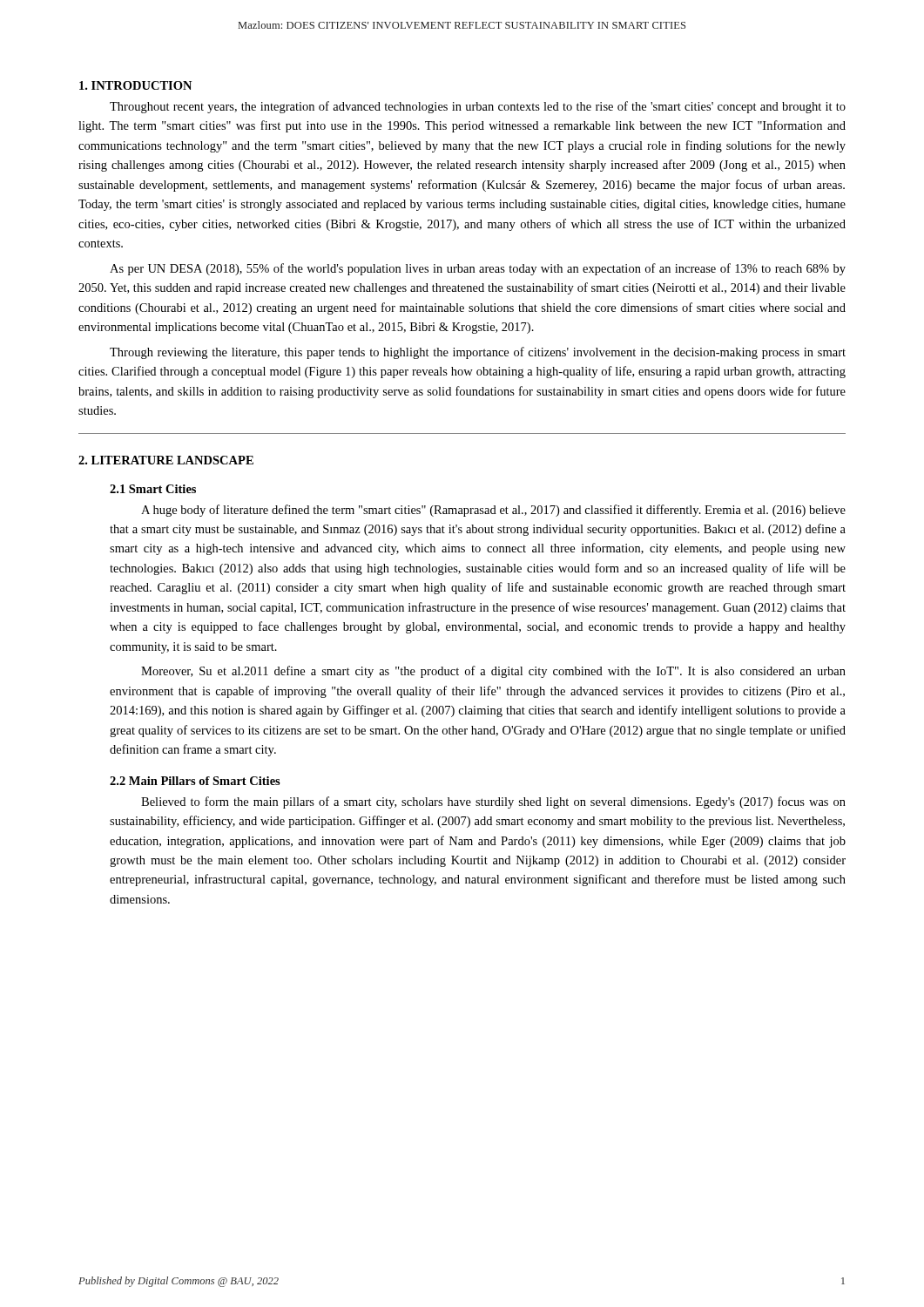Select the section header that reads "2.2 Main Pillars of"
The height and width of the screenshot is (1307, 924).
195,780
